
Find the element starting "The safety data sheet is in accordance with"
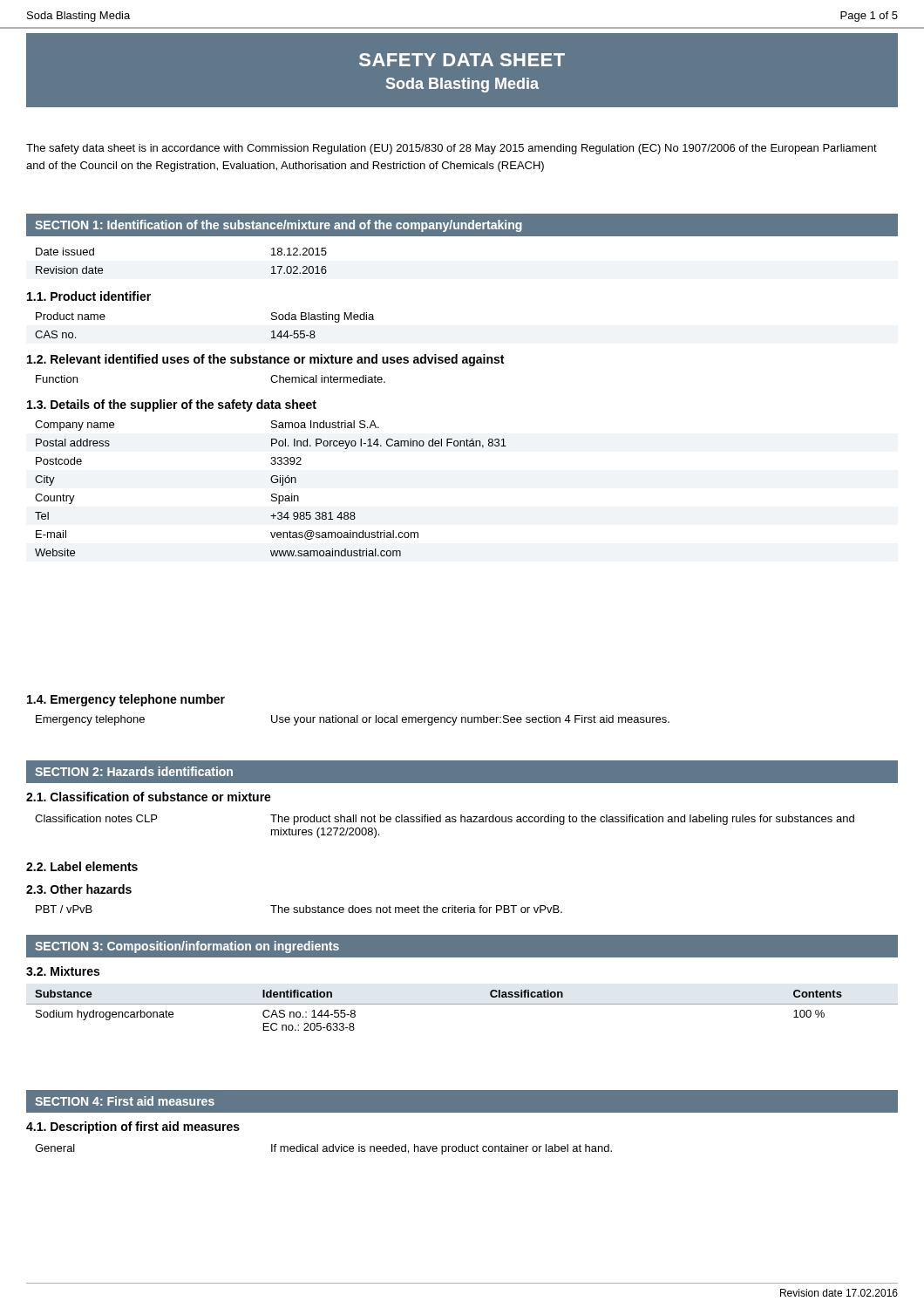tap(451, 156)
